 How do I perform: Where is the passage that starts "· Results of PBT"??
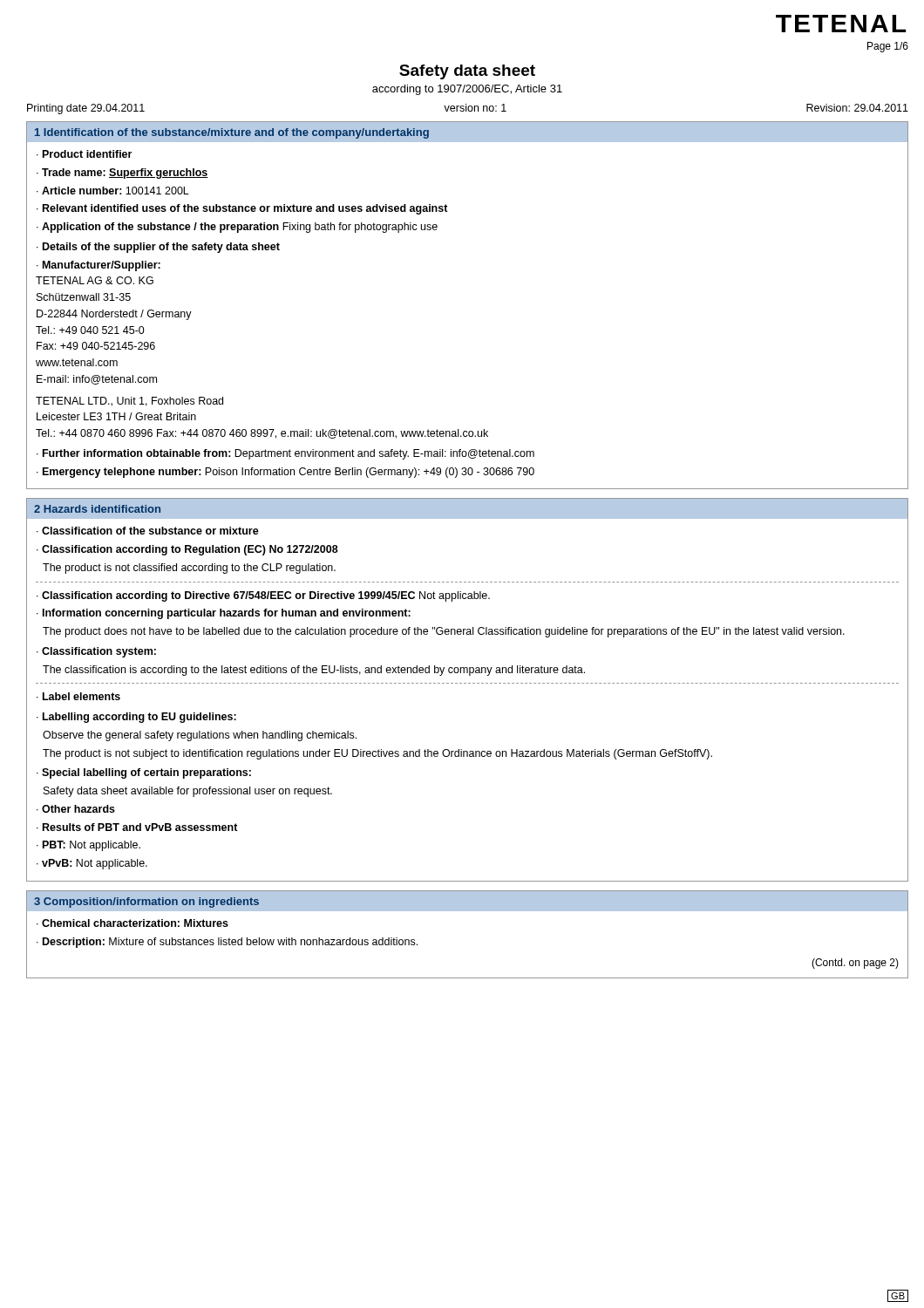pos(137,827)
